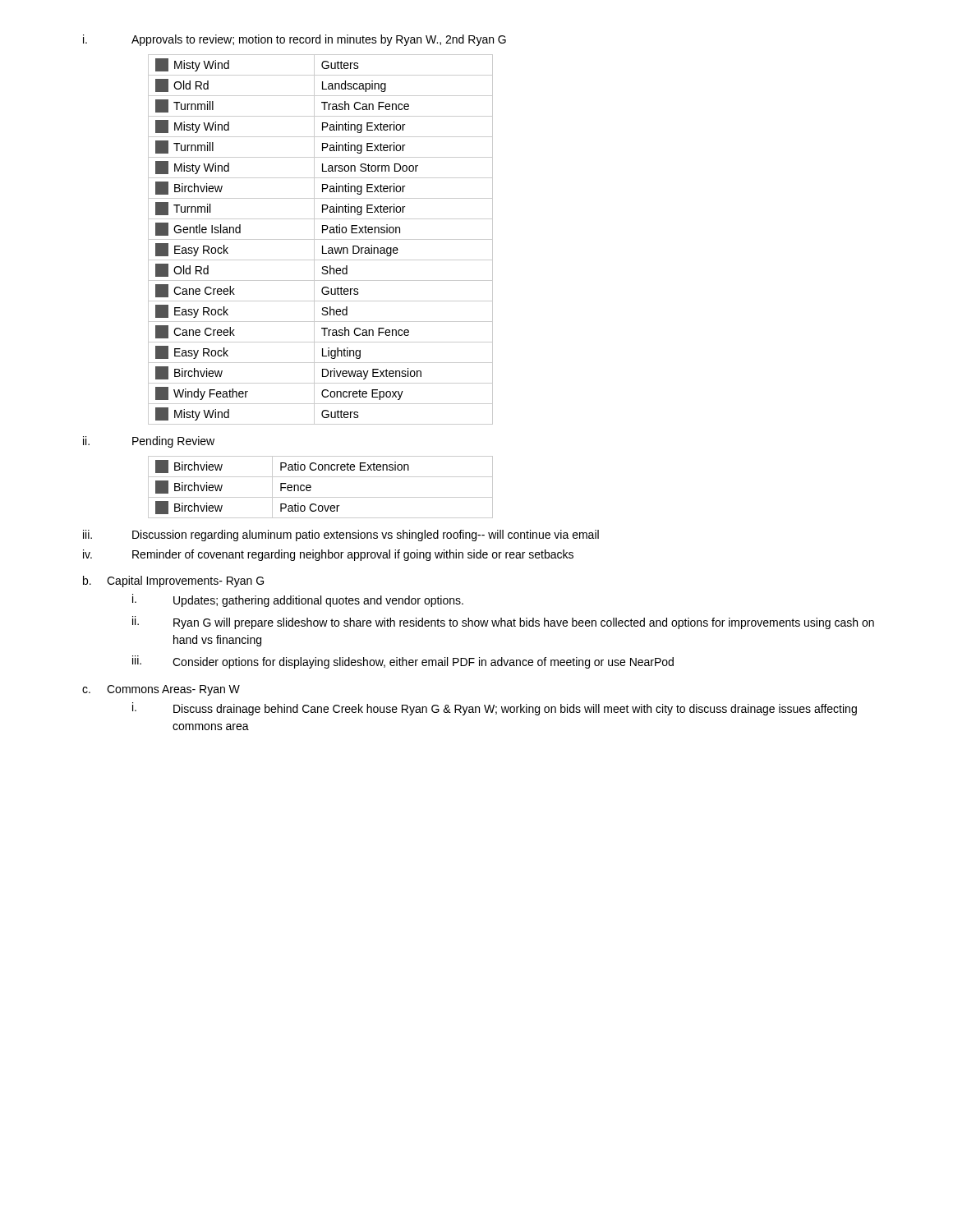This screenshot has height=1232, width=953.
Task: Find the text block starting "b. Capital Improvements-"
Action: (173, 582)
